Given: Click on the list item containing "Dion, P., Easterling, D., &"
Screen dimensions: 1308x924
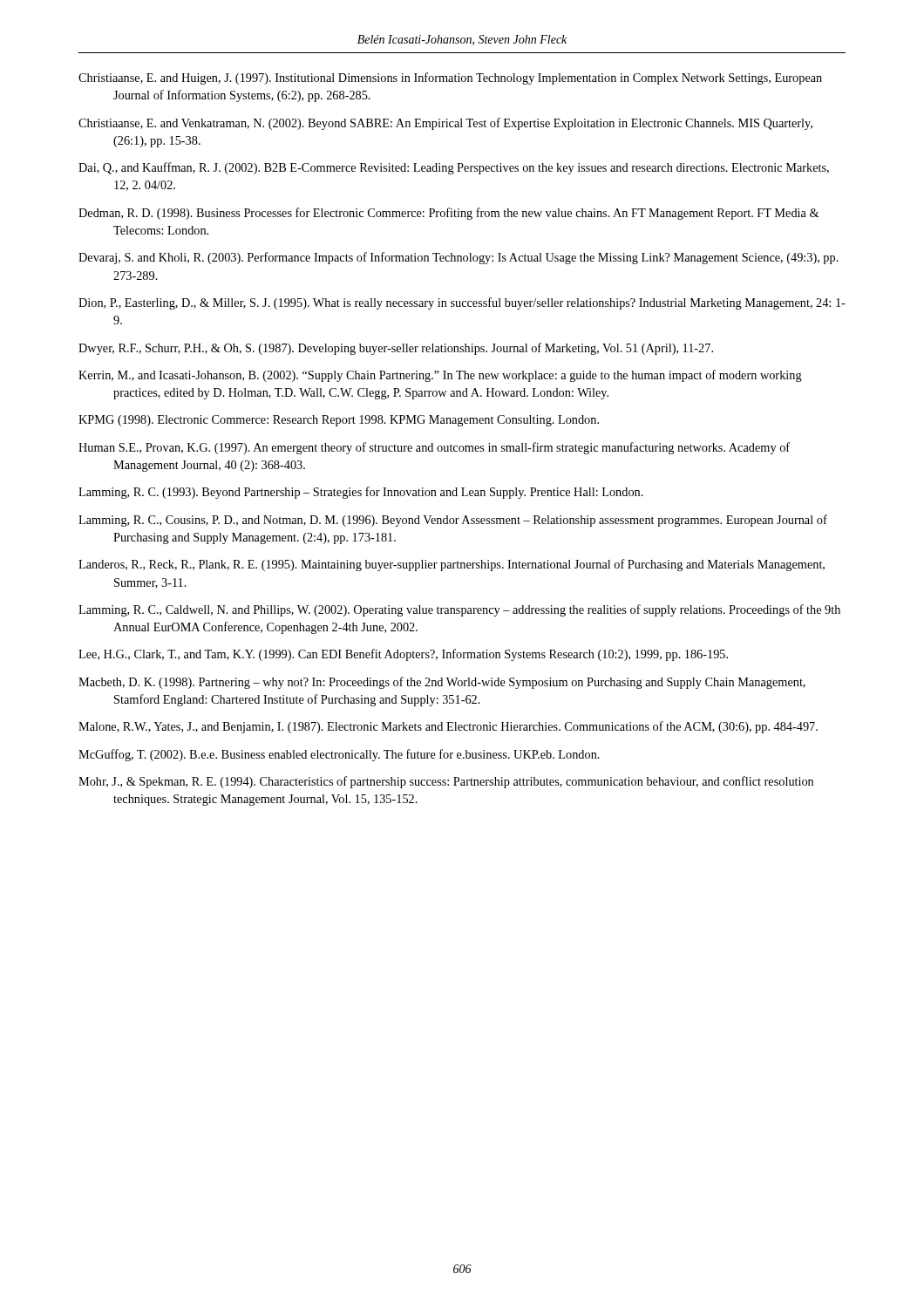Looking at the screenshot, I should 462,311.
